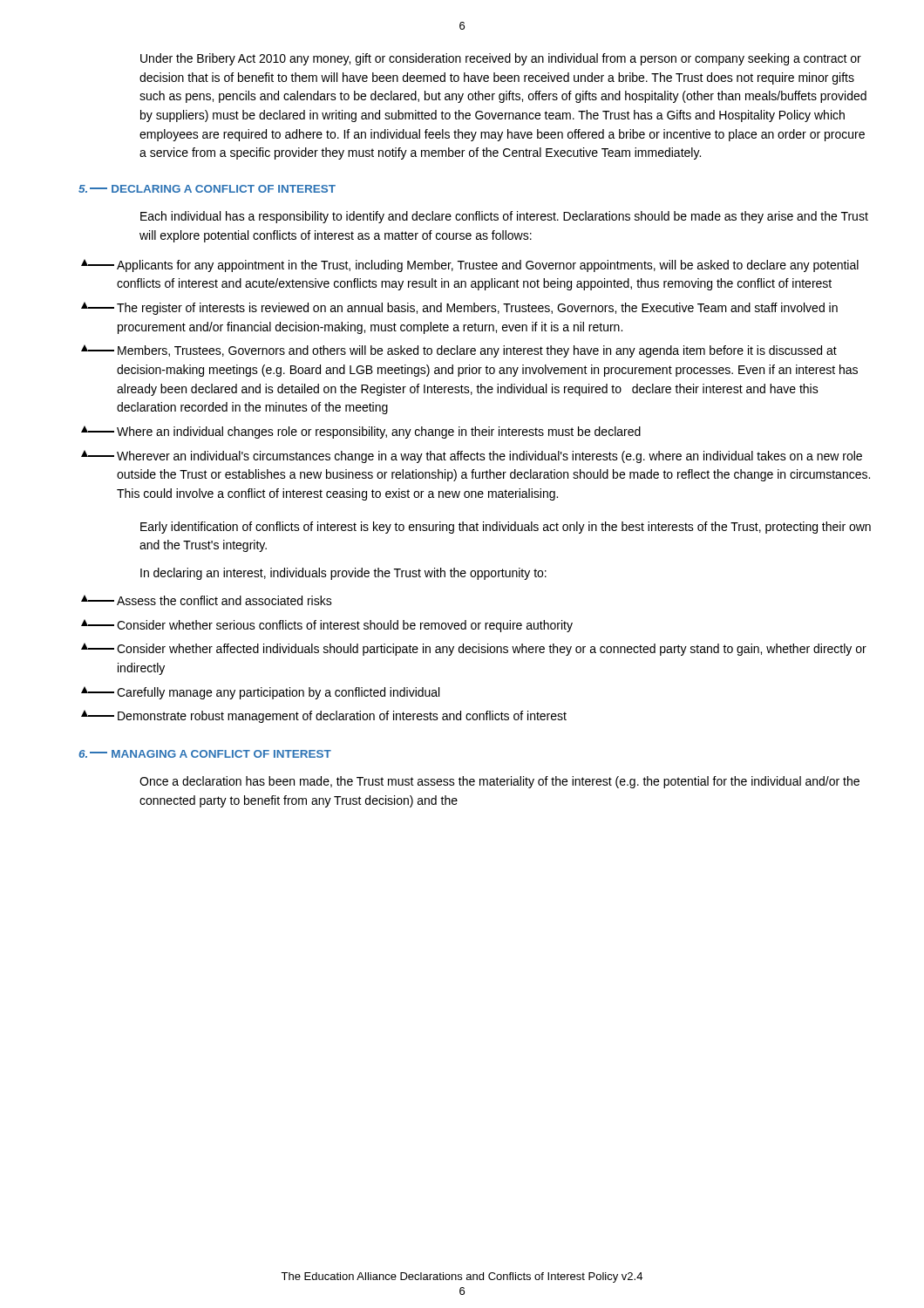Click the passage that begins "Consider whether affected individuals should participate in any"
924x1308 pixels.
tap(475, 659)
